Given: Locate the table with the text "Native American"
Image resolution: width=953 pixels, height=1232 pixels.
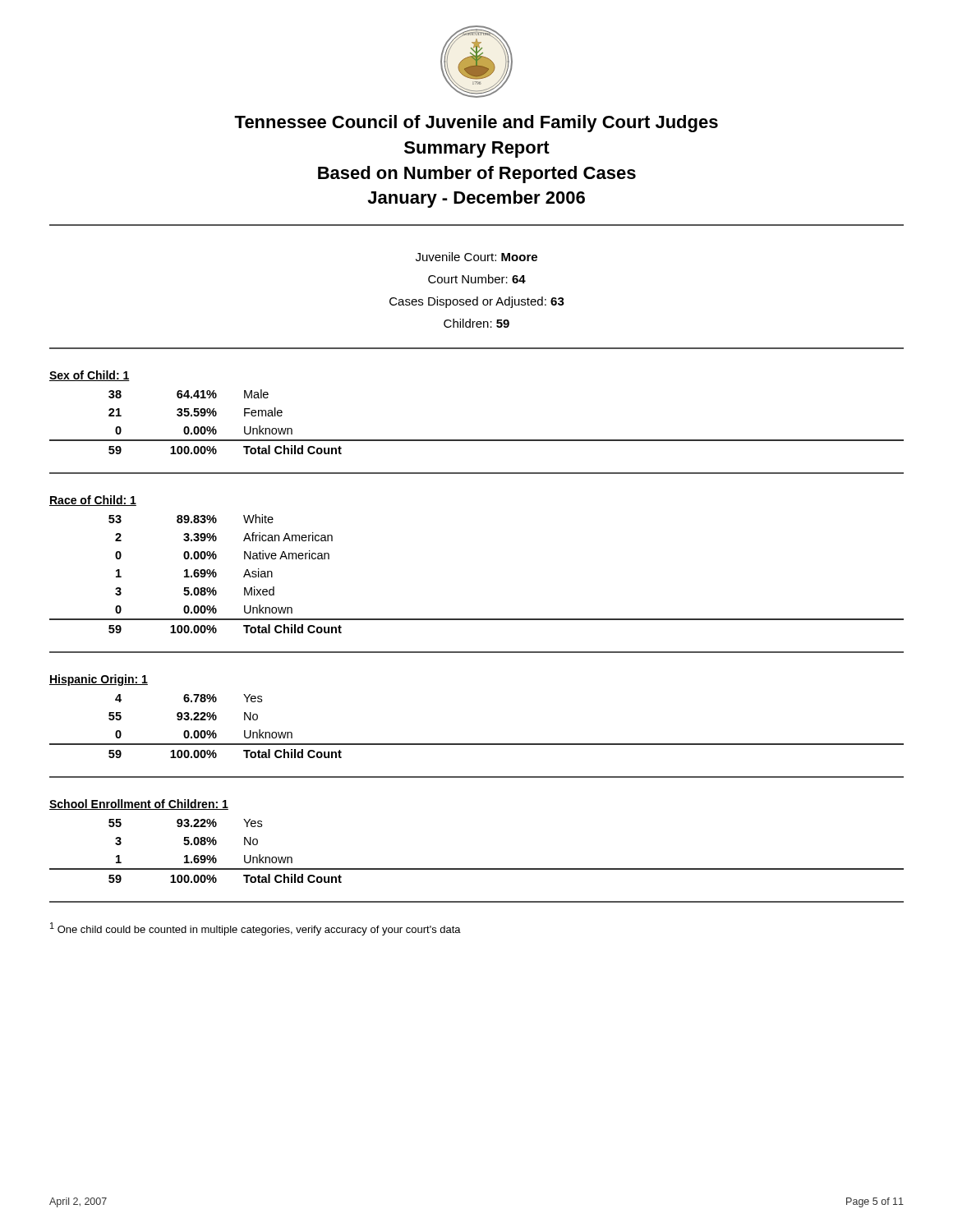Looking at the screenshot, I should (476, 574).
